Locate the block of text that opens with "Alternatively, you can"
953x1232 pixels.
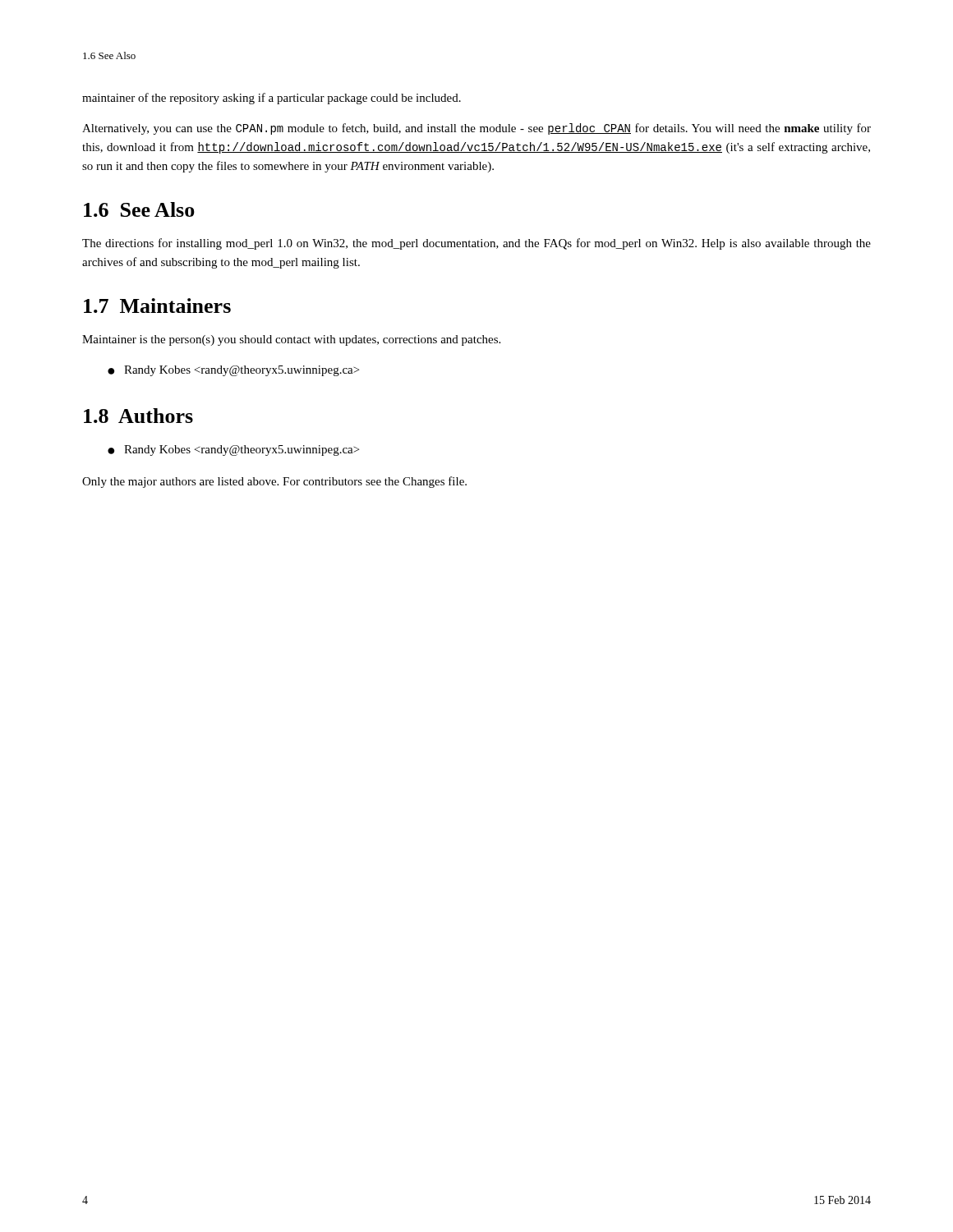(x=476, y=147)
